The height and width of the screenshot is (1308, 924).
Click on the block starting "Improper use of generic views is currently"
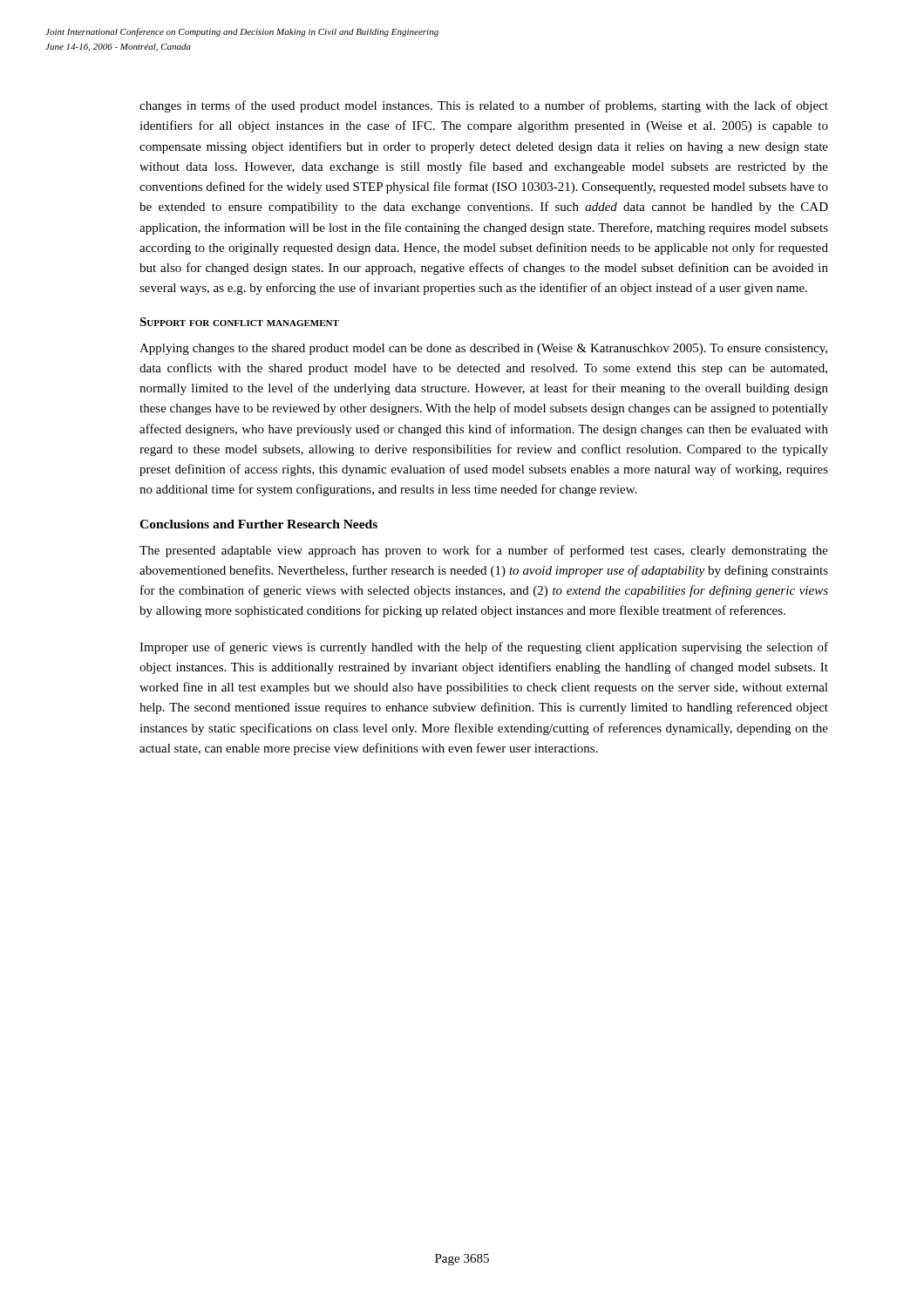[484, 697]
